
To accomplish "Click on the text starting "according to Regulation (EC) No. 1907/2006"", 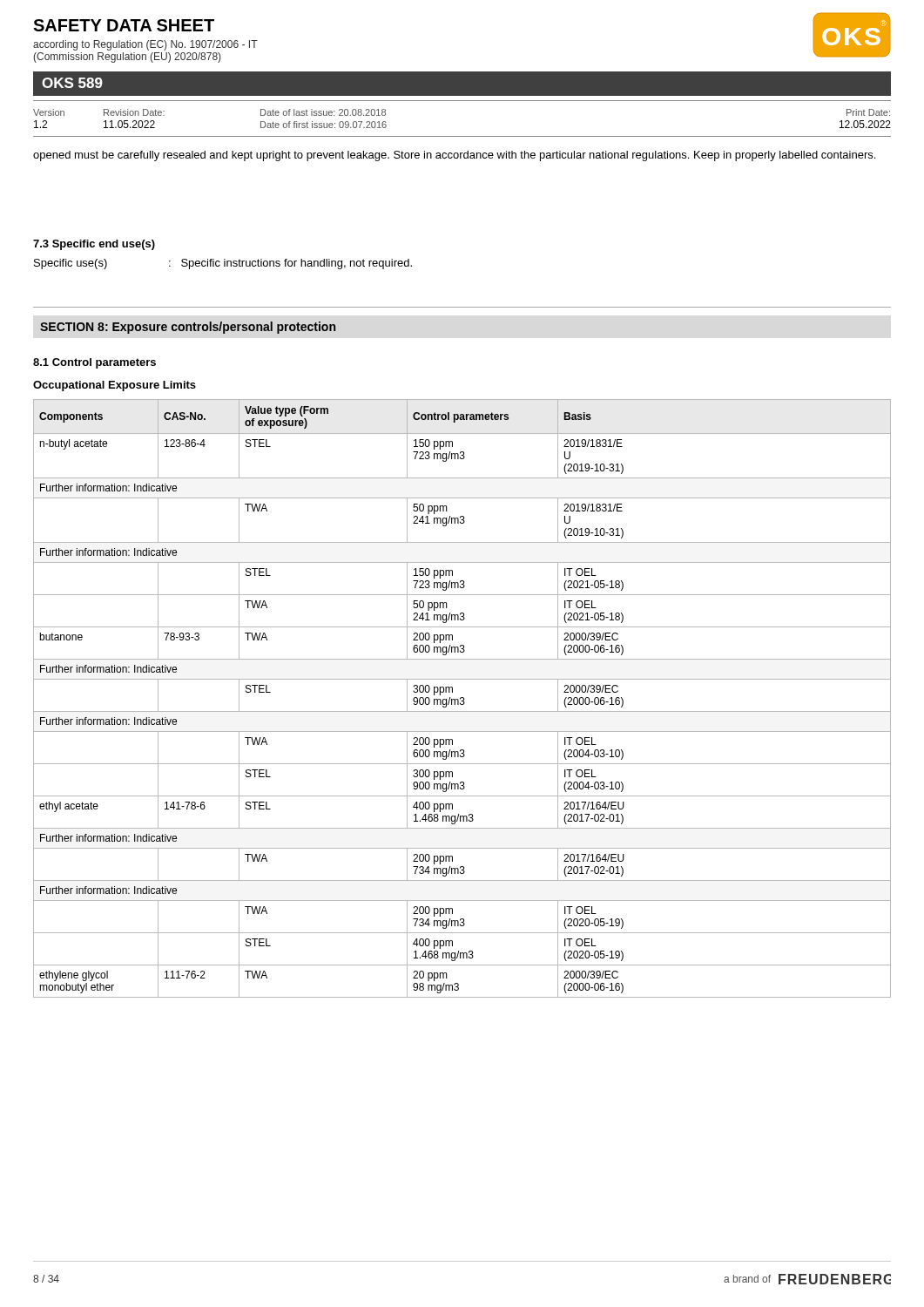I will (145, 51).
